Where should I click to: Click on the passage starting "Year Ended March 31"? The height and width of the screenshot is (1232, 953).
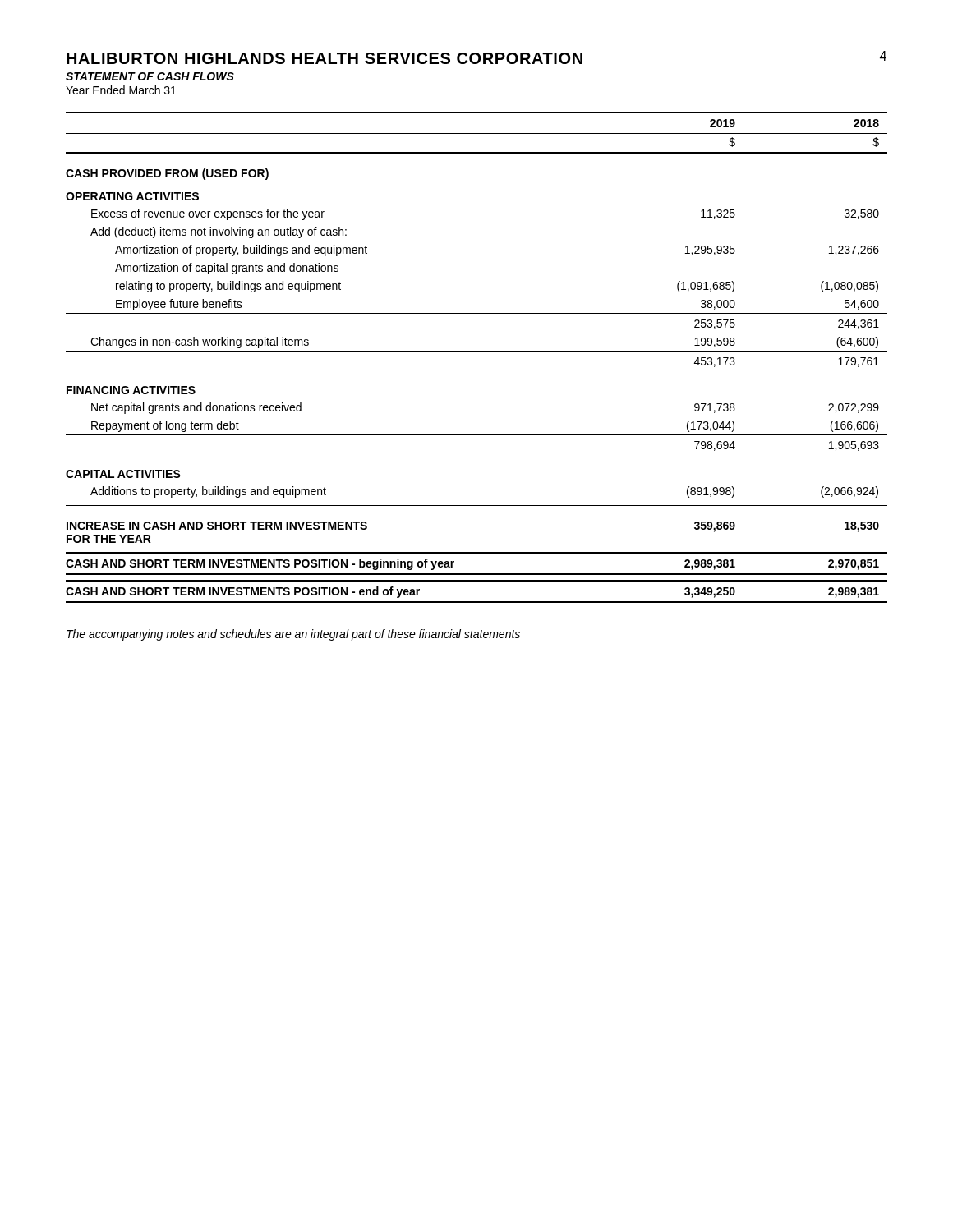coord(121,90)
